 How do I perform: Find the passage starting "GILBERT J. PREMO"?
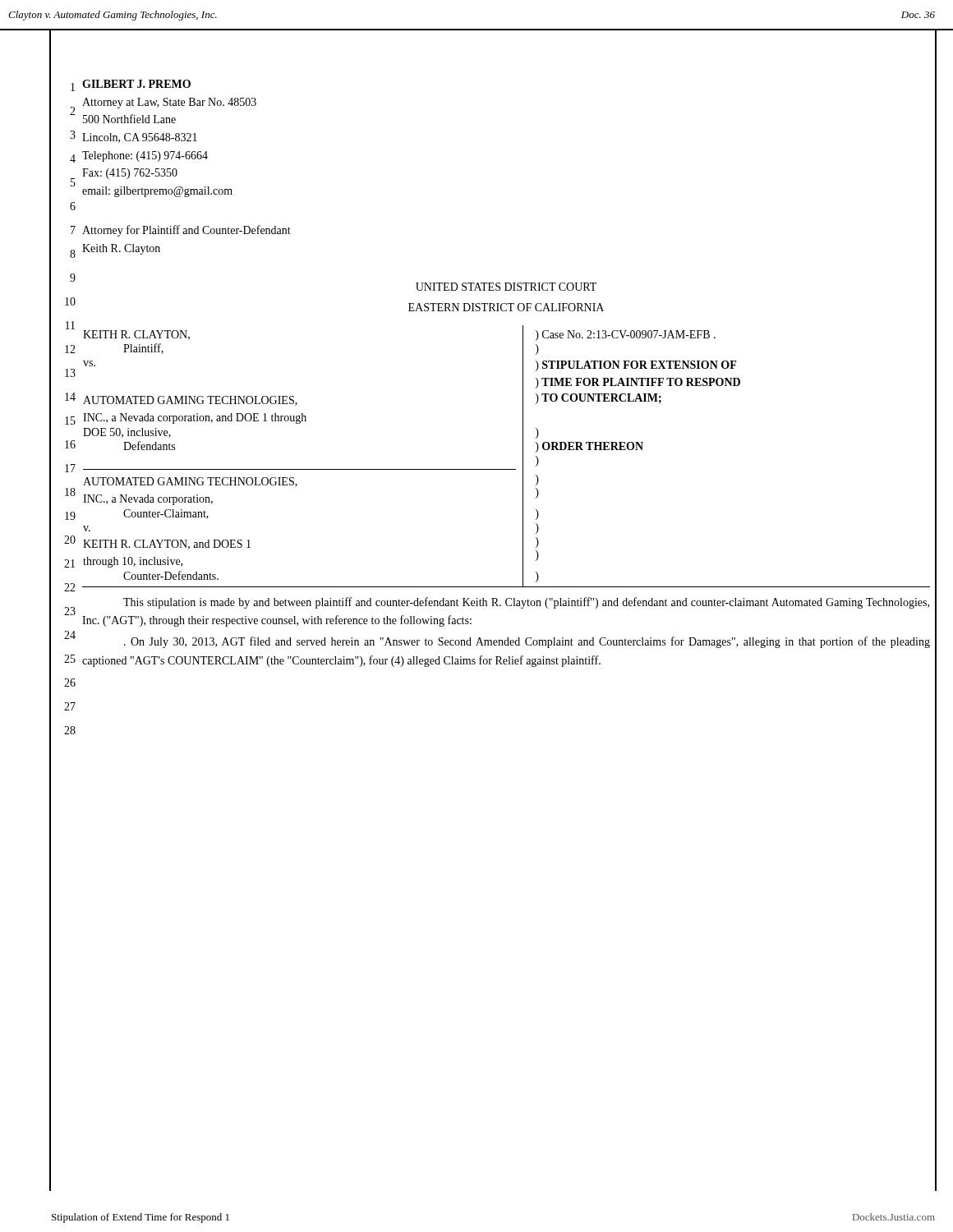coord(136,84)
